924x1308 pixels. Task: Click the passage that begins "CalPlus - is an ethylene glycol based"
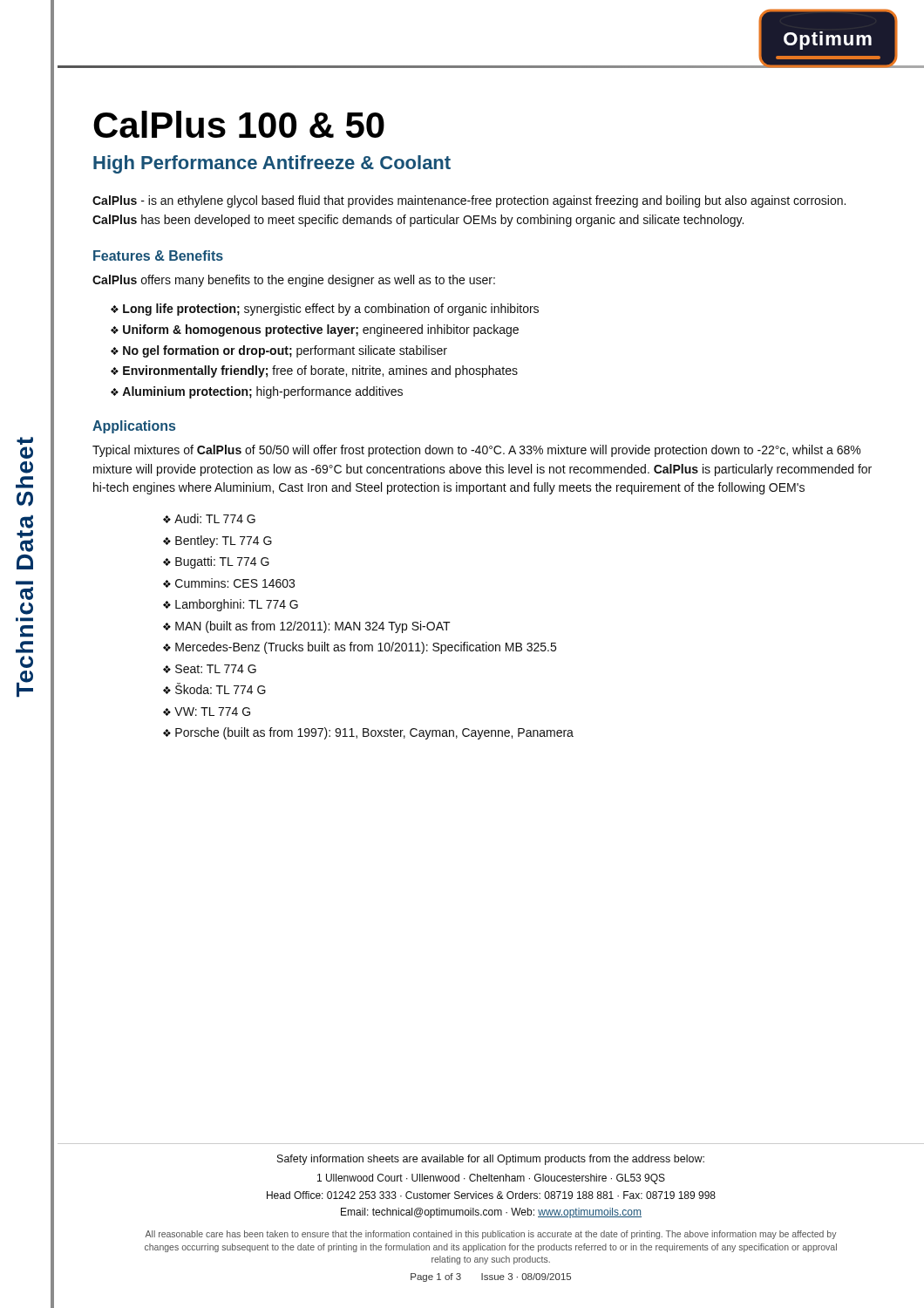[470, 210]
